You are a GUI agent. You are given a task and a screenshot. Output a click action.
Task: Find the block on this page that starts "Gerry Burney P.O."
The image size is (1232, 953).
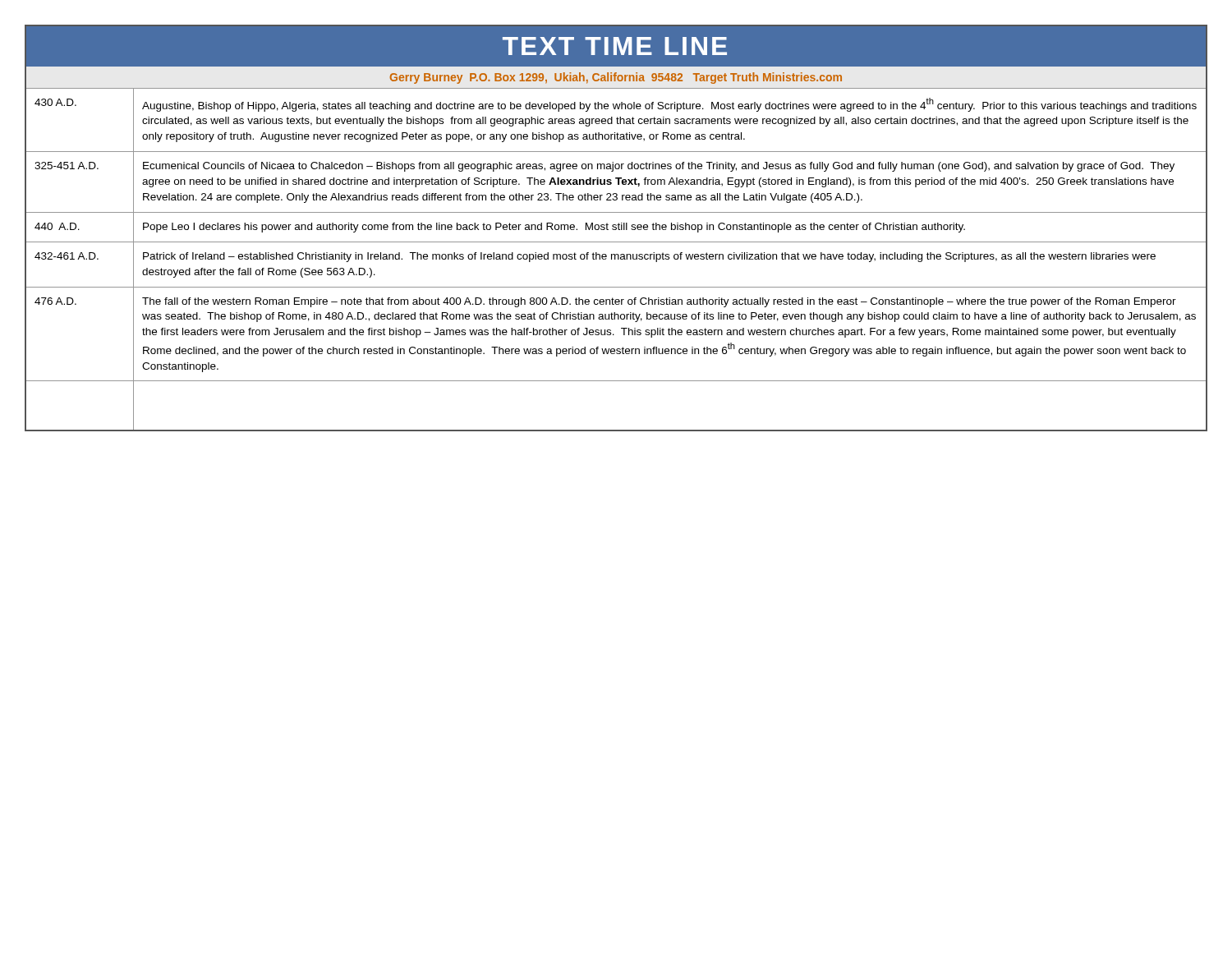coord(616,77)
